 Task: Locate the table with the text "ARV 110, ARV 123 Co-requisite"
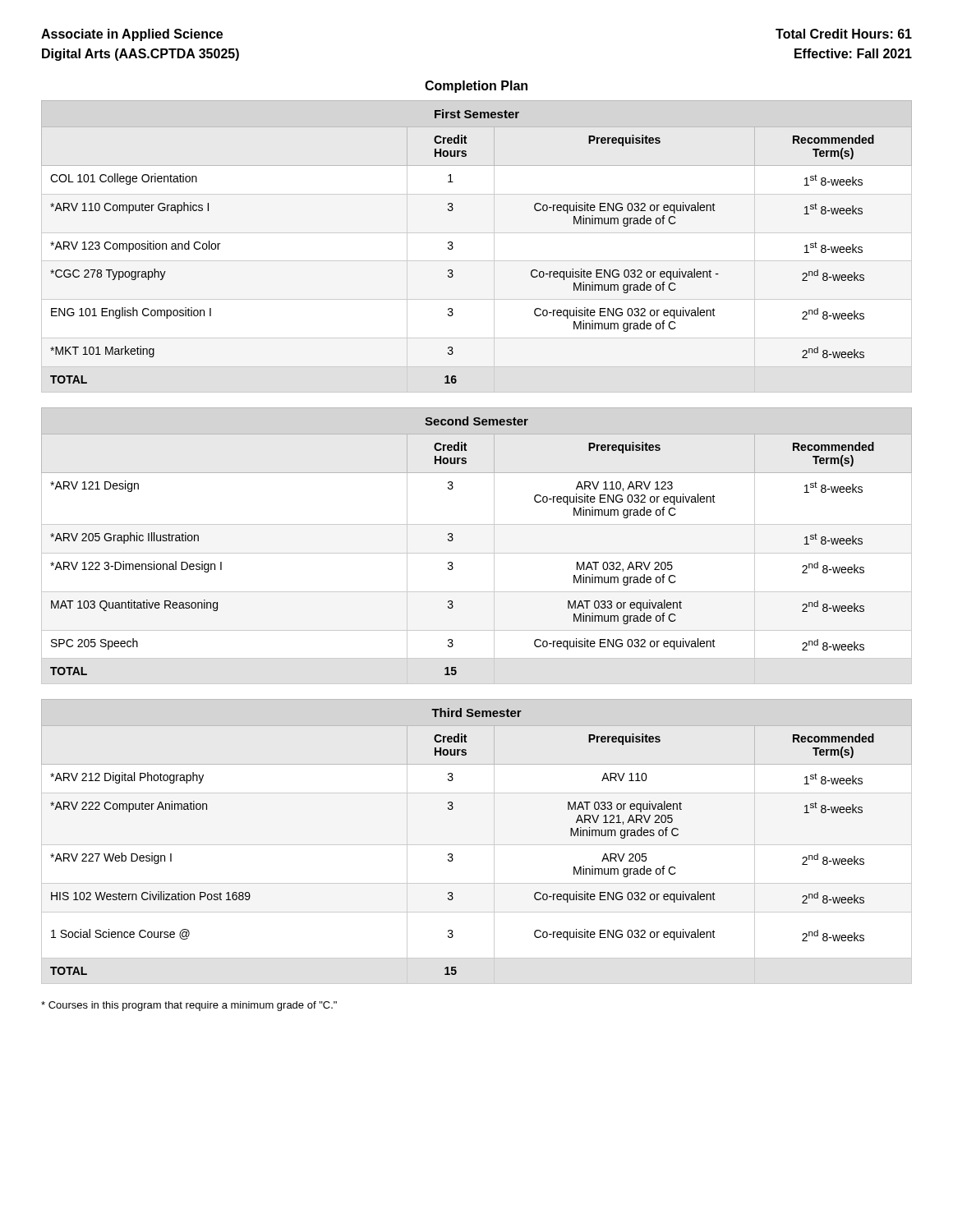tap(476, 546)
